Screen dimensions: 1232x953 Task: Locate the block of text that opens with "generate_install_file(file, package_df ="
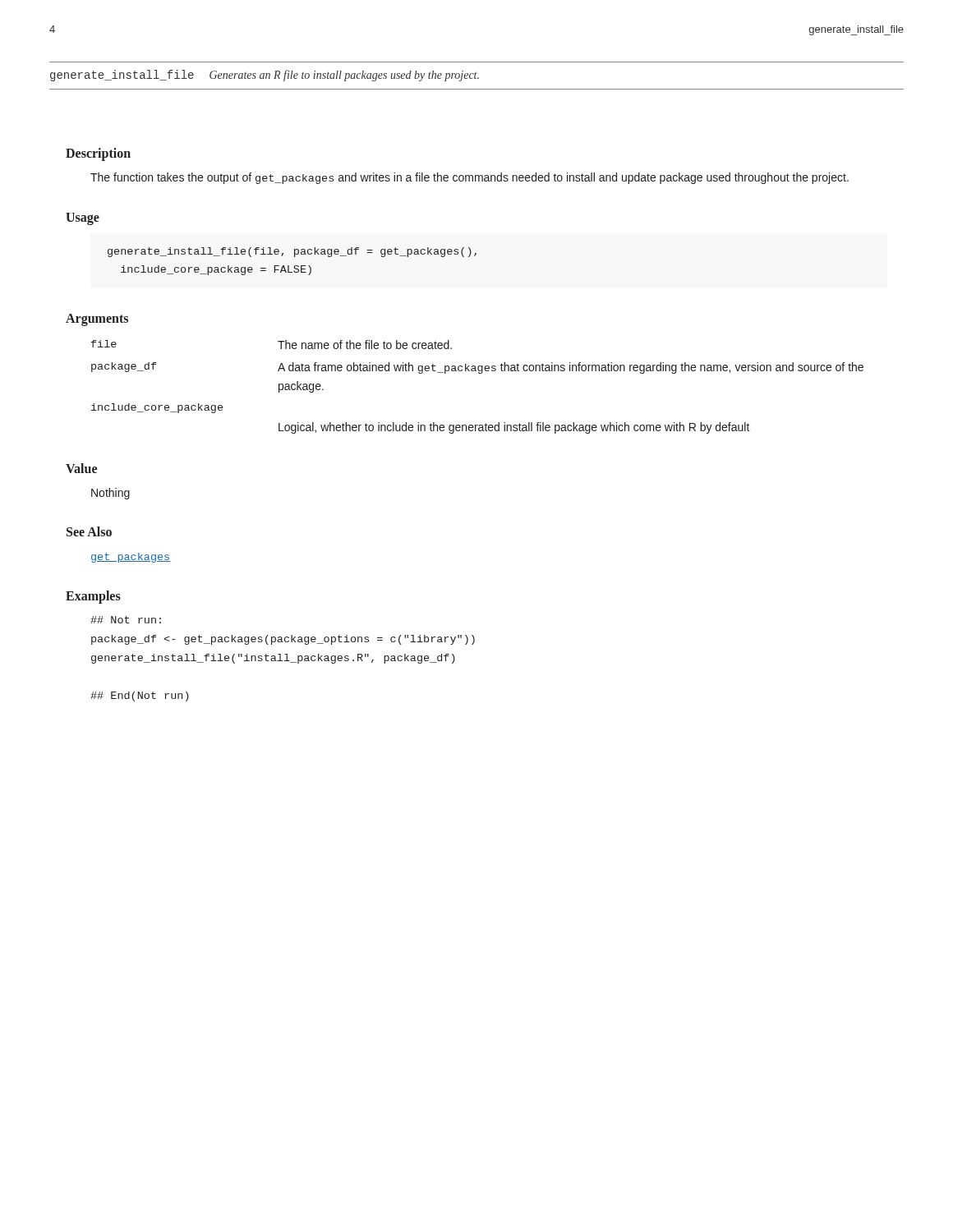pos(293,261)
